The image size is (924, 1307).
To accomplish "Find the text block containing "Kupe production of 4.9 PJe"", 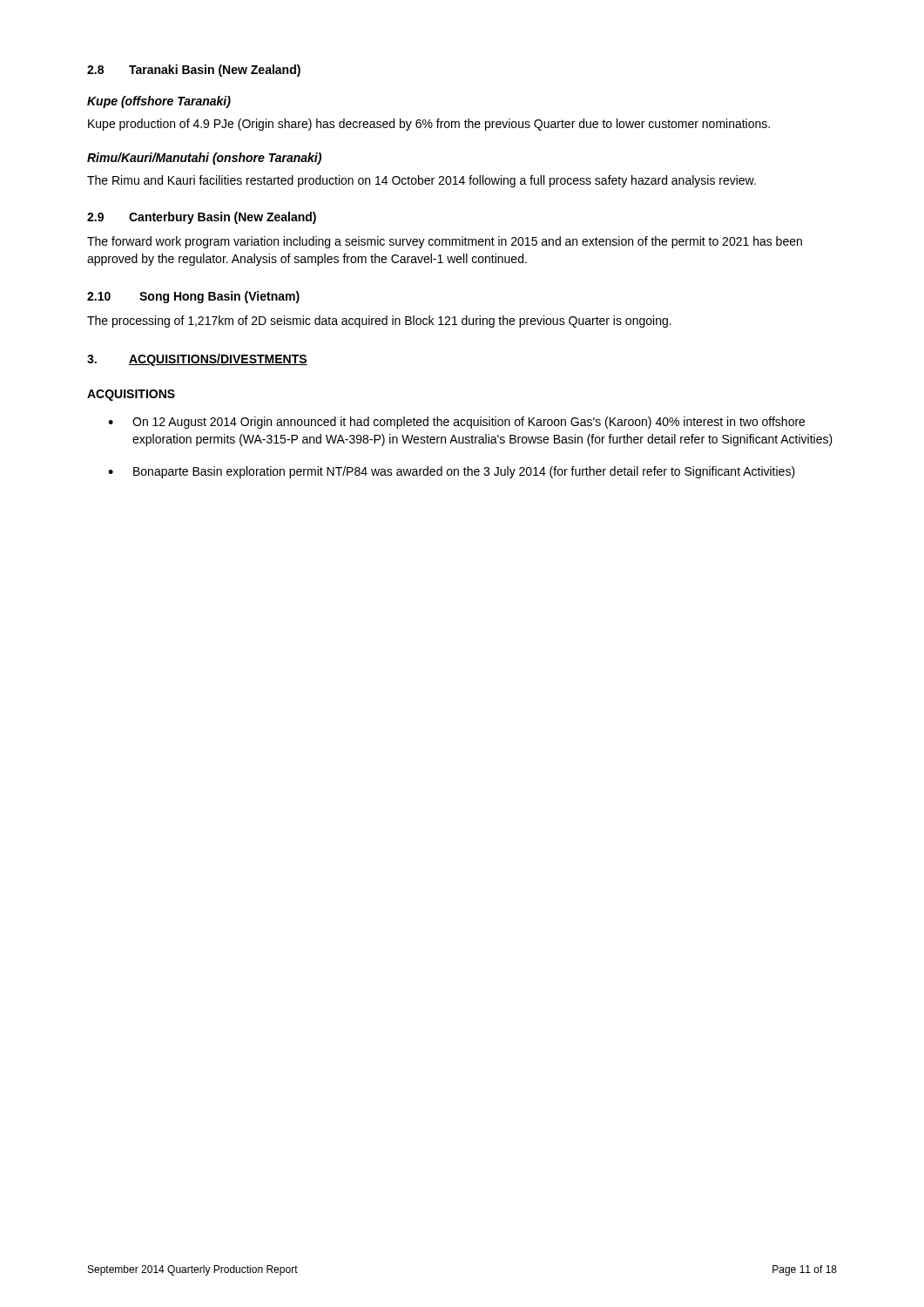I will pos(429,124).
